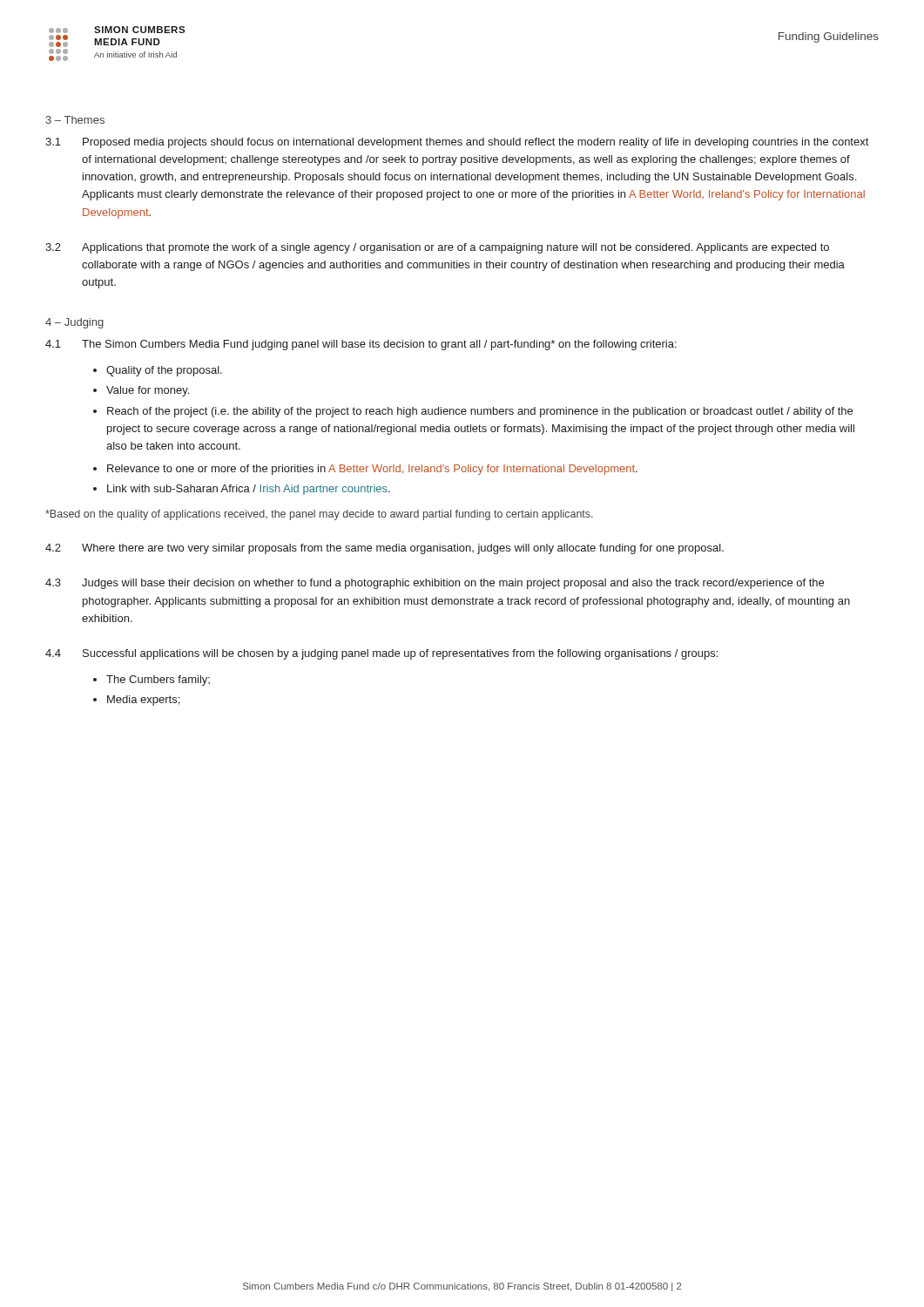924x1307 pixels.
Task: Find the element starting "Quality of the proposal."
Action: pos(164,370)
